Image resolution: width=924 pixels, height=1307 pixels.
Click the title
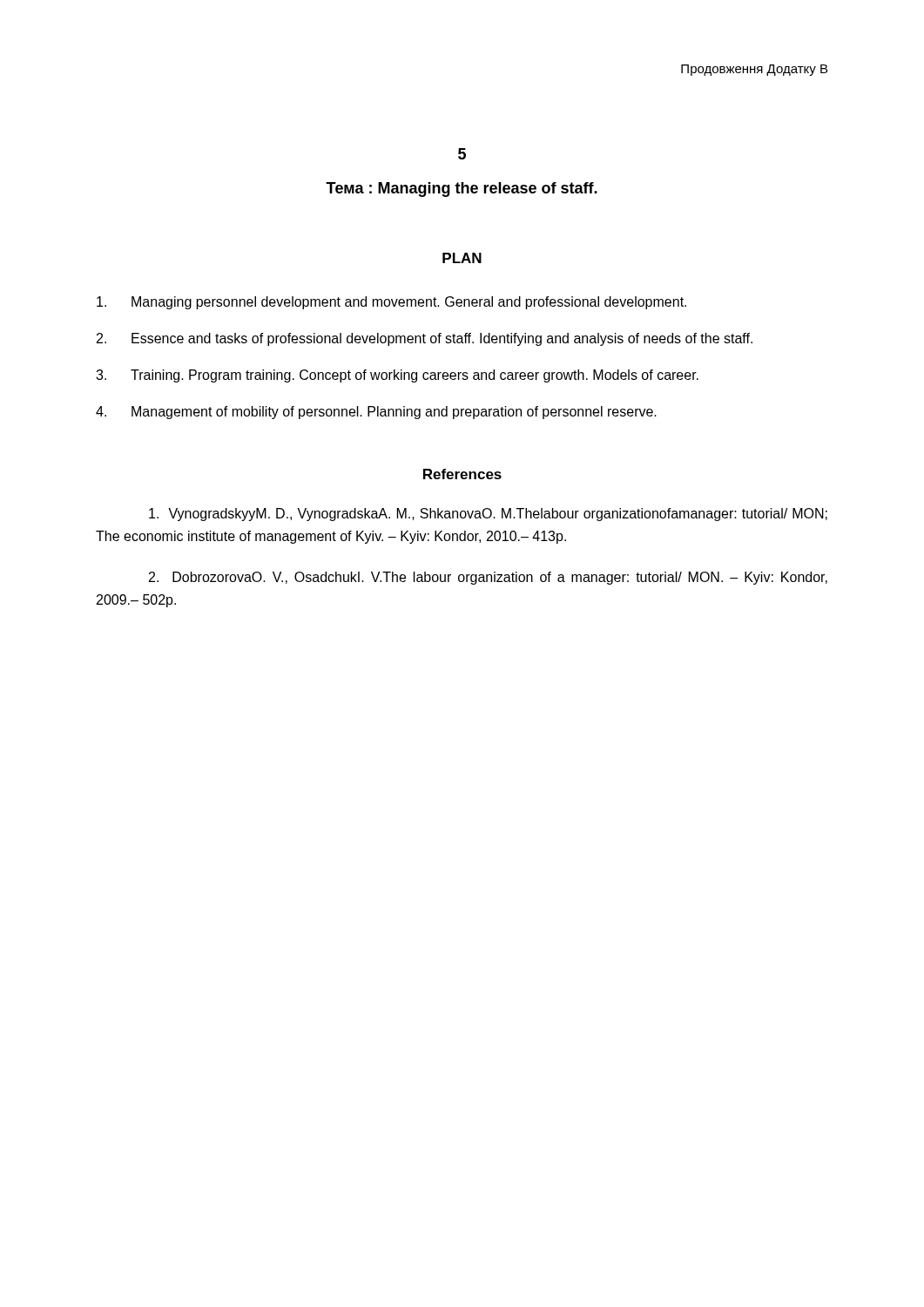462,154
